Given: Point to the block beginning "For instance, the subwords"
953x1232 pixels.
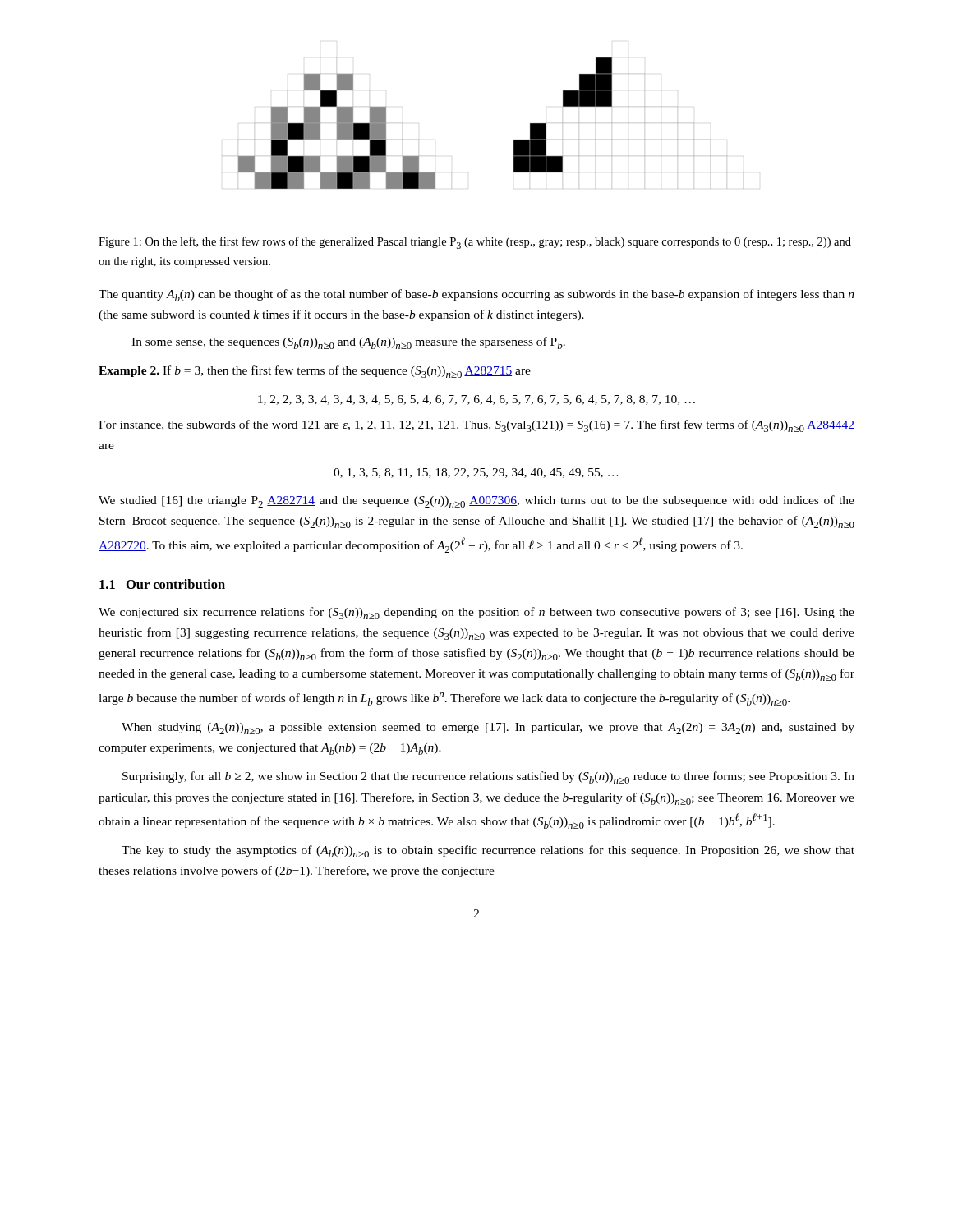Looking at the screenshot, I should tap(476, 434).
